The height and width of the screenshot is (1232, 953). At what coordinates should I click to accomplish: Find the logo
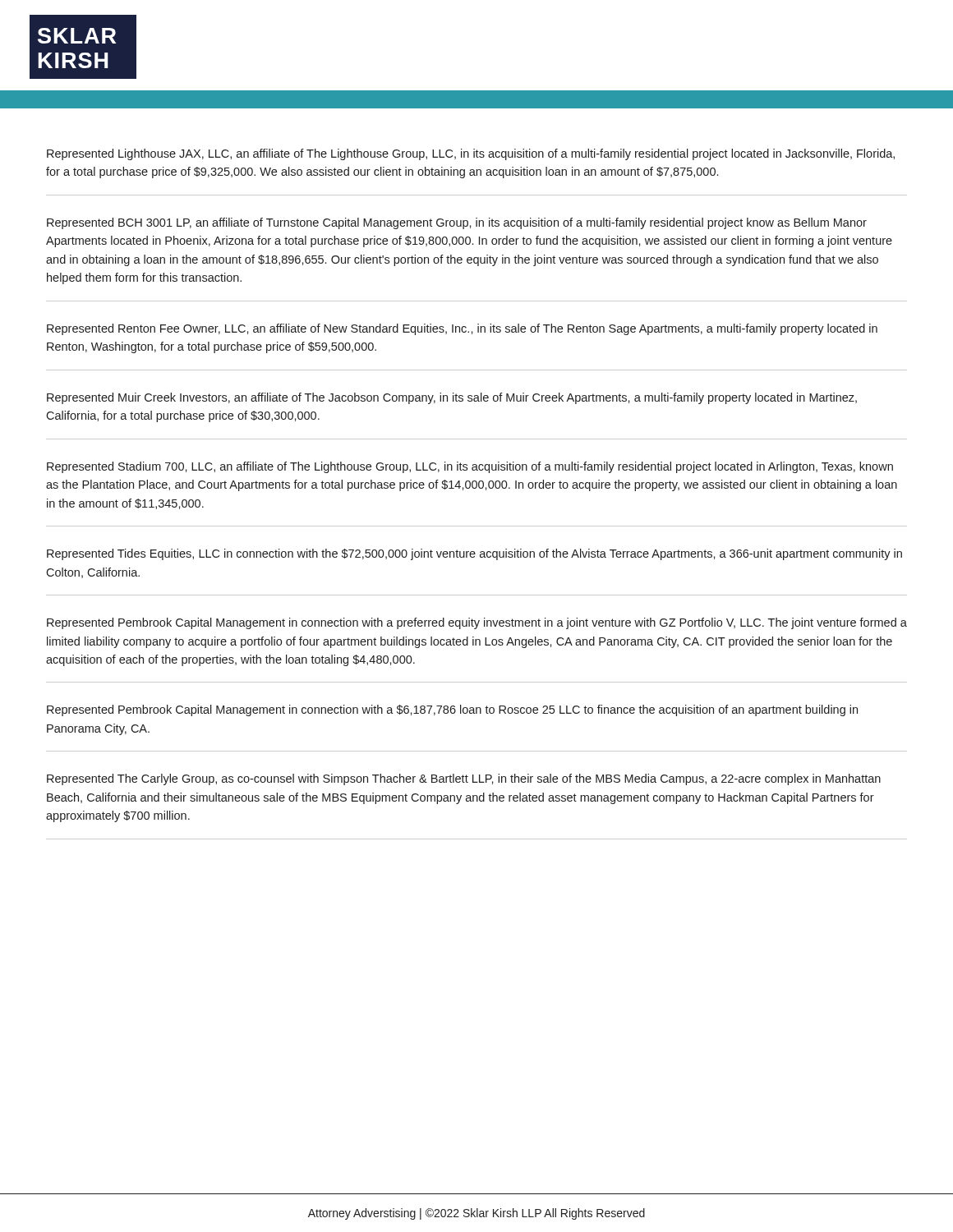87,45
